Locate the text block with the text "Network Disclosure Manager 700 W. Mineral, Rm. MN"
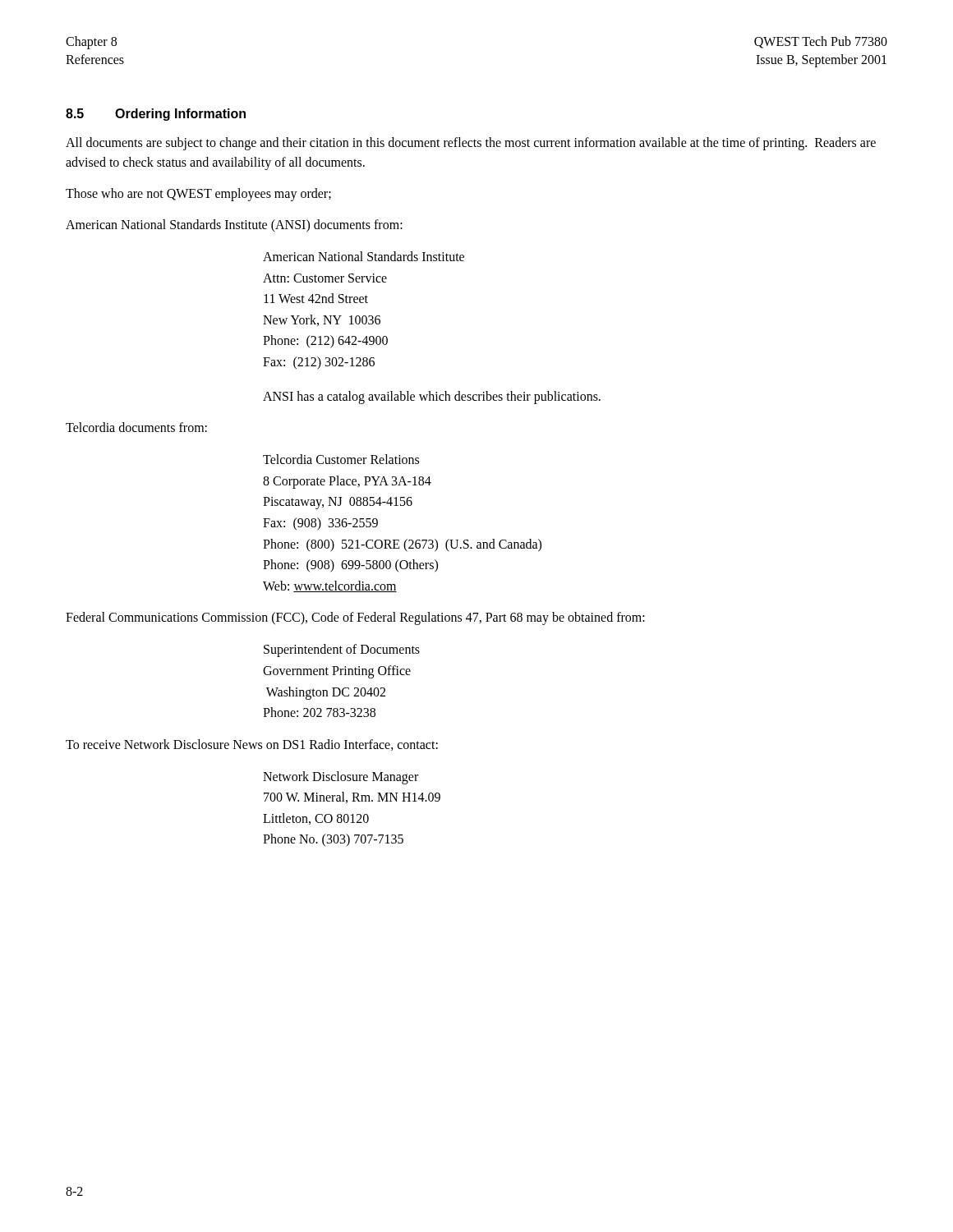Image resolution: width=953 pixels, height=1232 pixels. click(x=352, y=808)
